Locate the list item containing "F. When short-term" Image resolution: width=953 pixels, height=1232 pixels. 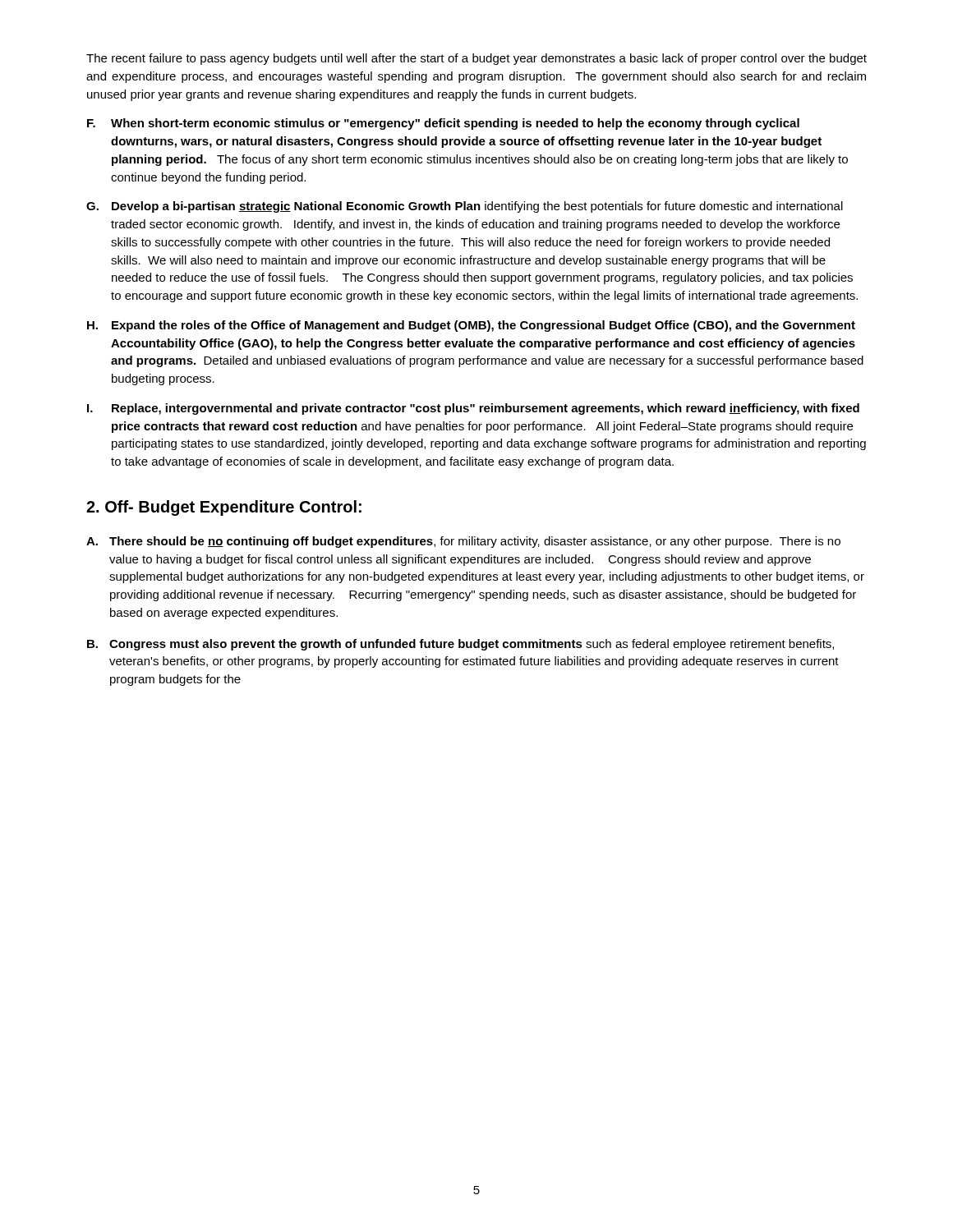pyautogui.click(x=476, y=150)
